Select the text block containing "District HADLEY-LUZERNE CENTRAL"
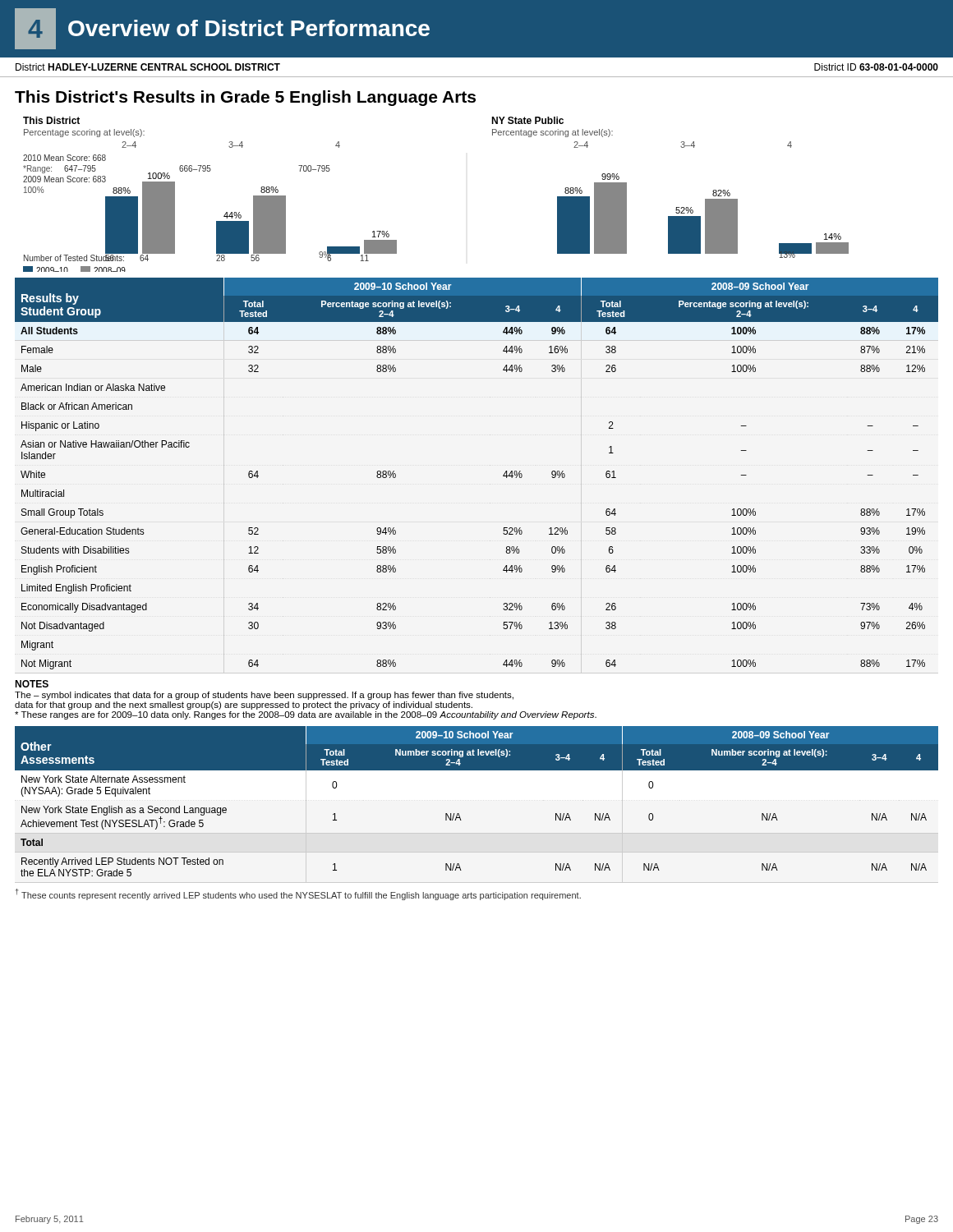Image resolution: width=953 pixels, height=1232 pixels. 476,67
